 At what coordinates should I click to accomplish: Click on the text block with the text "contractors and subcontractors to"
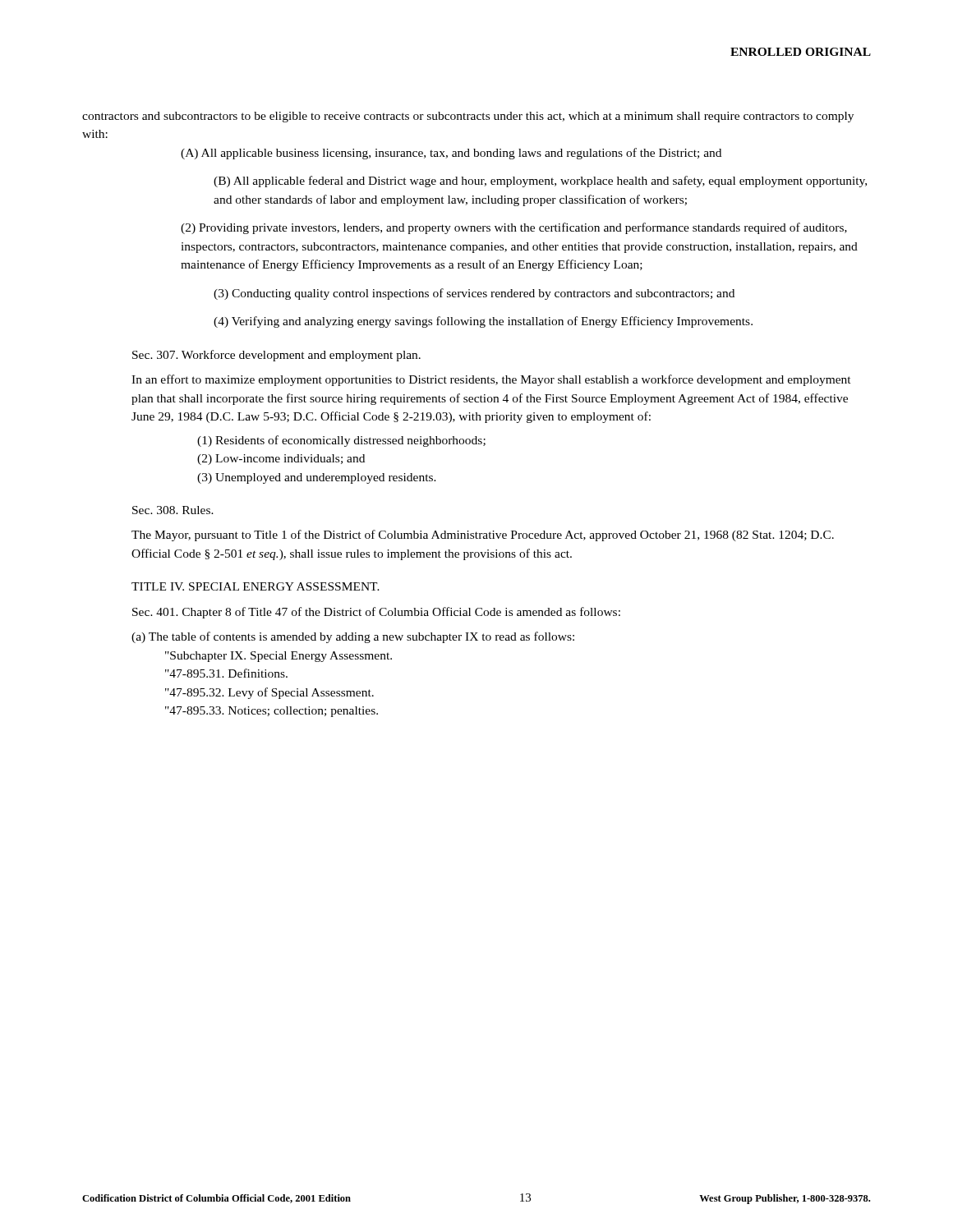click(476, 219)
